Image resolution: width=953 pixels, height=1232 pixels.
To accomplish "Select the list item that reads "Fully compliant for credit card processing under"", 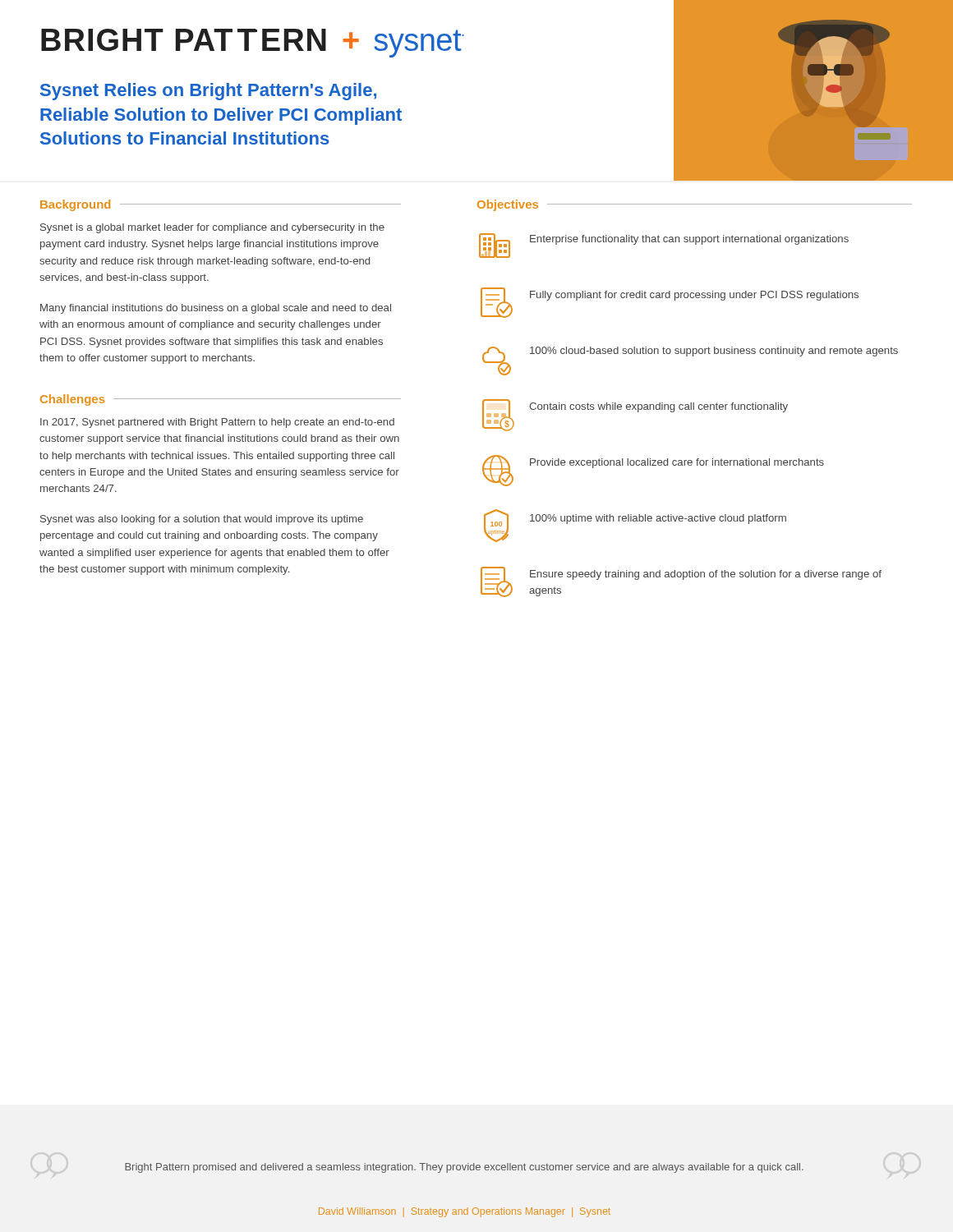I will tap(668, 301).
